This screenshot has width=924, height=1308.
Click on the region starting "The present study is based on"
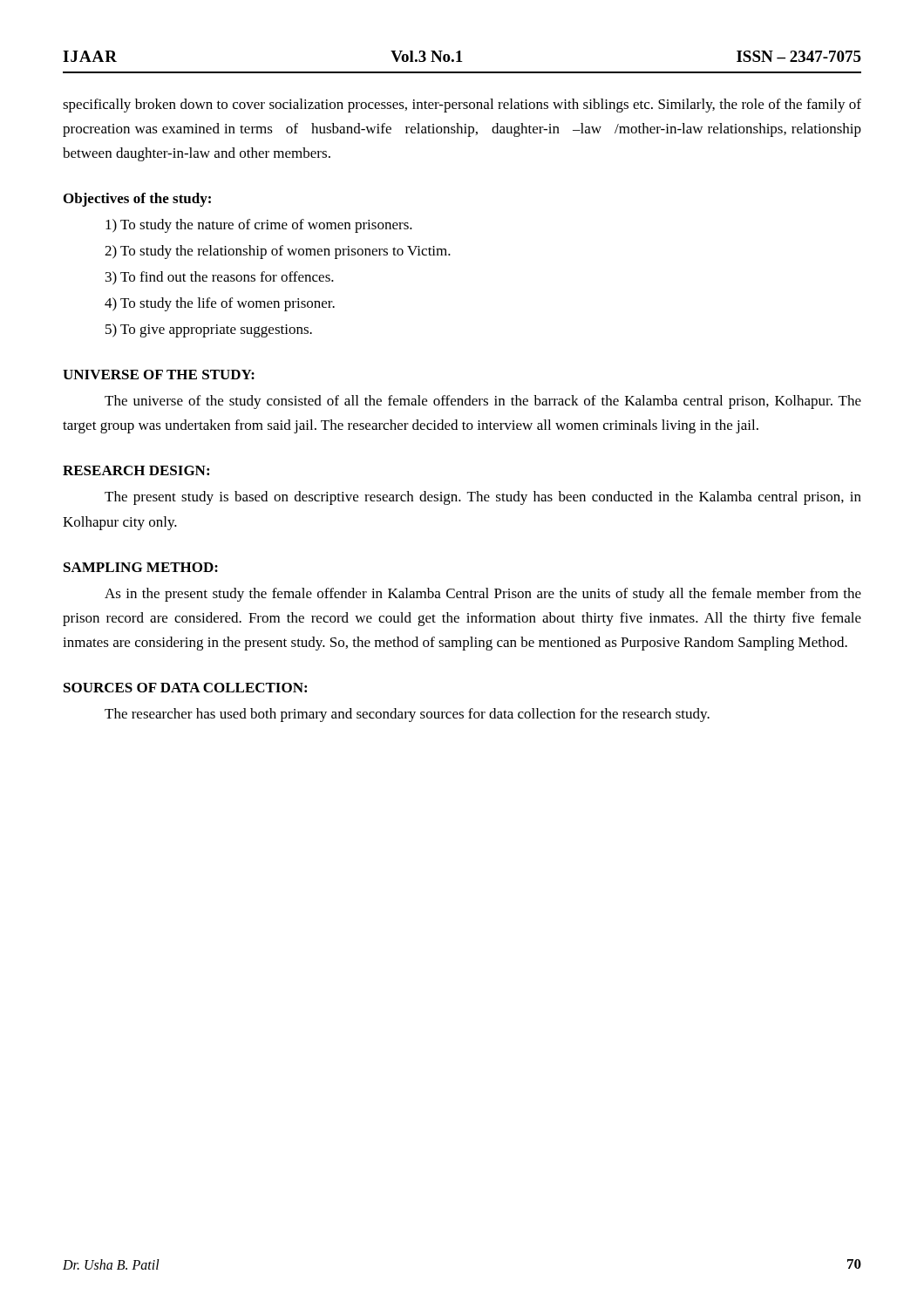tap(462, 509)
